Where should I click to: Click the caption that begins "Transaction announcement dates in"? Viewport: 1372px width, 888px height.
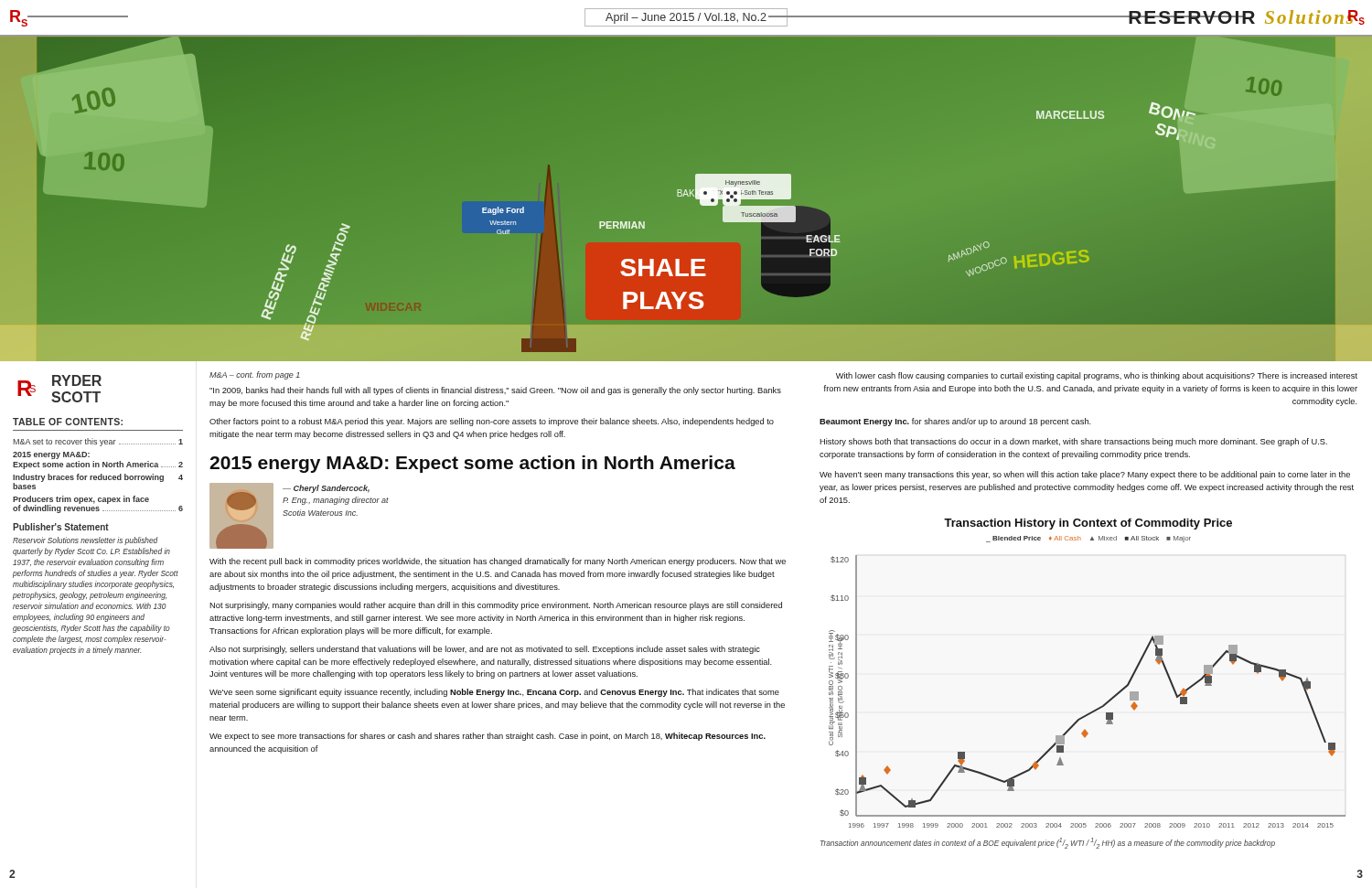click(1047, 843)
